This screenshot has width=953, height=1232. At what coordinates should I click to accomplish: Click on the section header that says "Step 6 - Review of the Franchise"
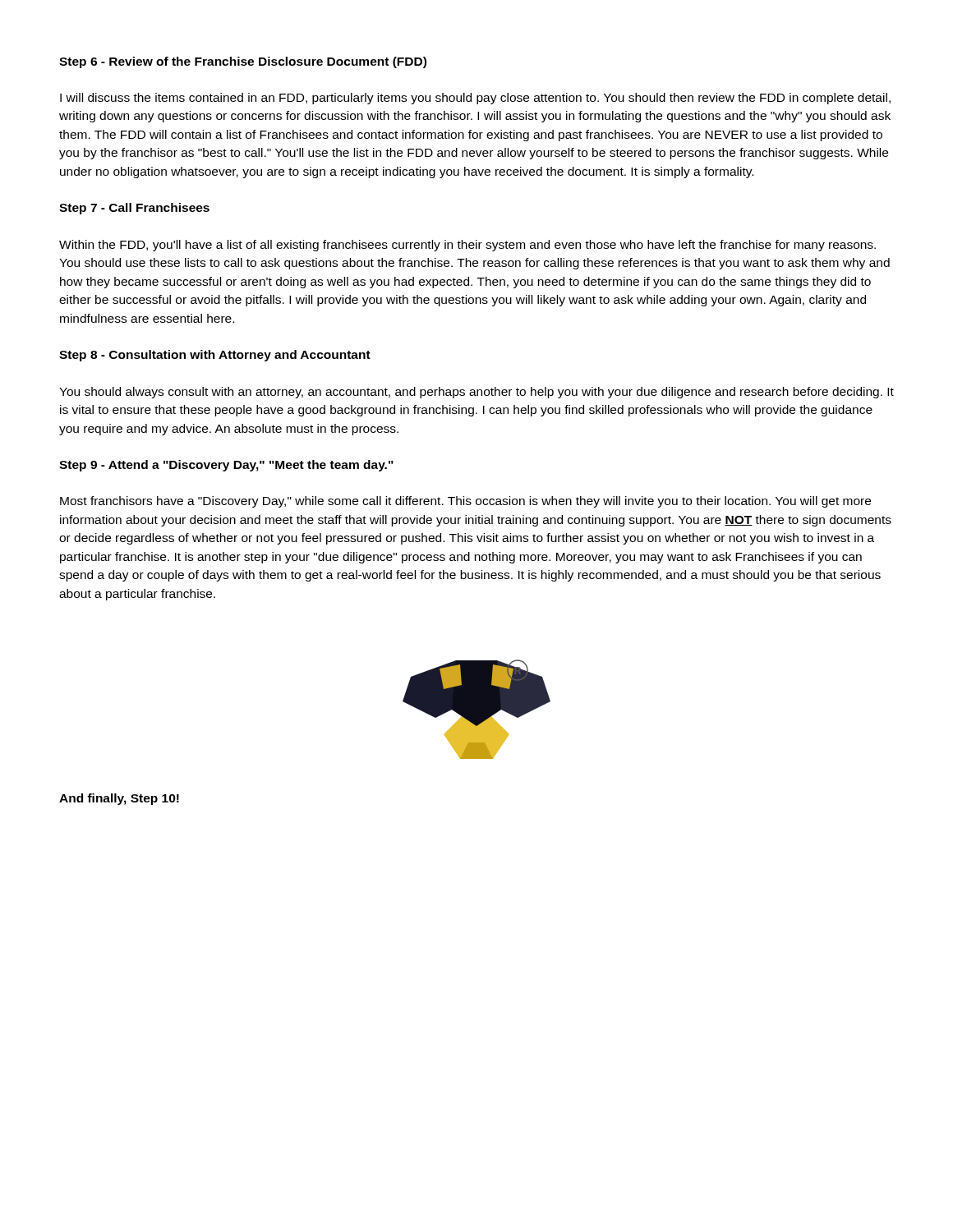(243, 62)
